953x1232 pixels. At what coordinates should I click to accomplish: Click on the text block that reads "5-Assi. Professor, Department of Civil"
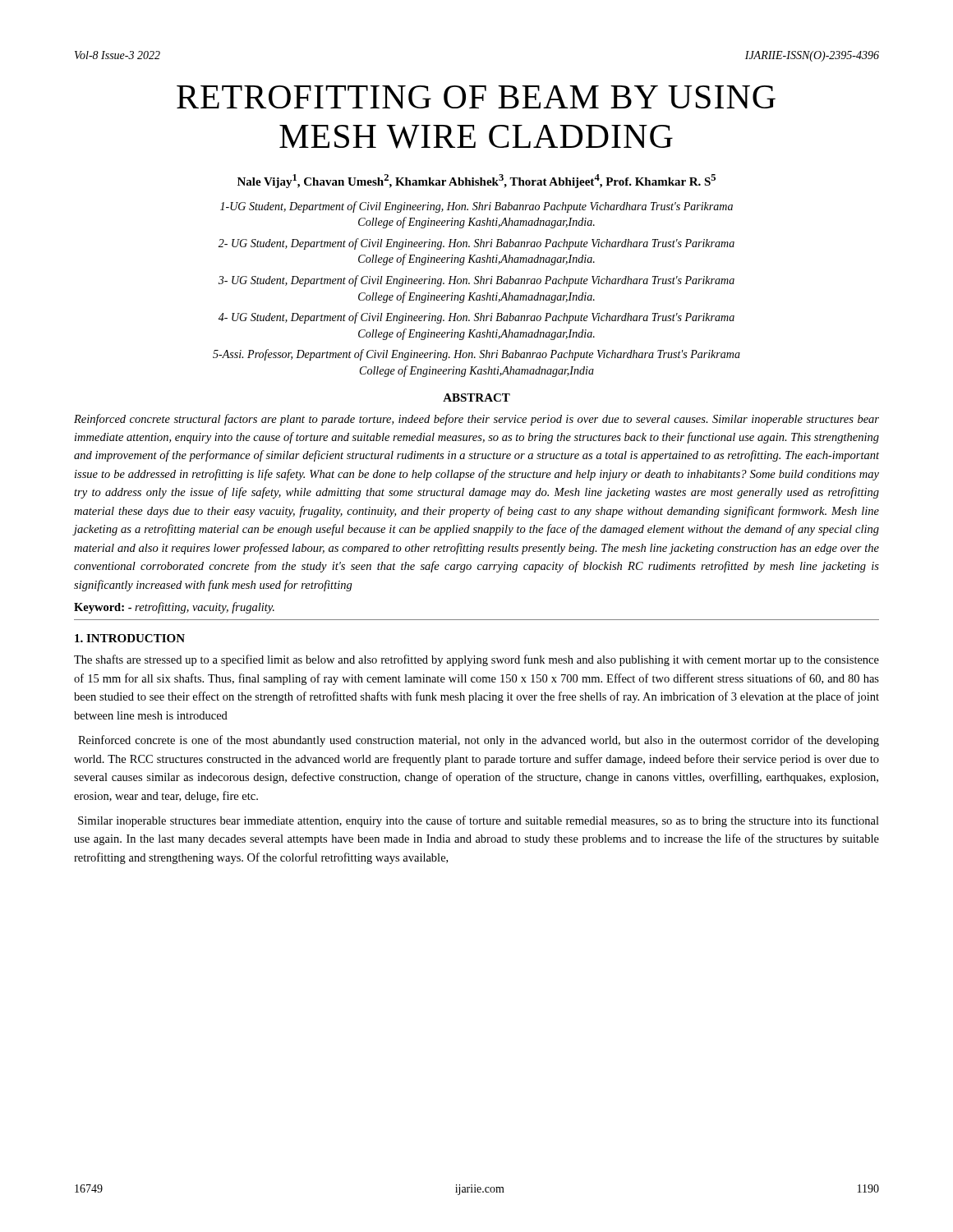point(476,363)
